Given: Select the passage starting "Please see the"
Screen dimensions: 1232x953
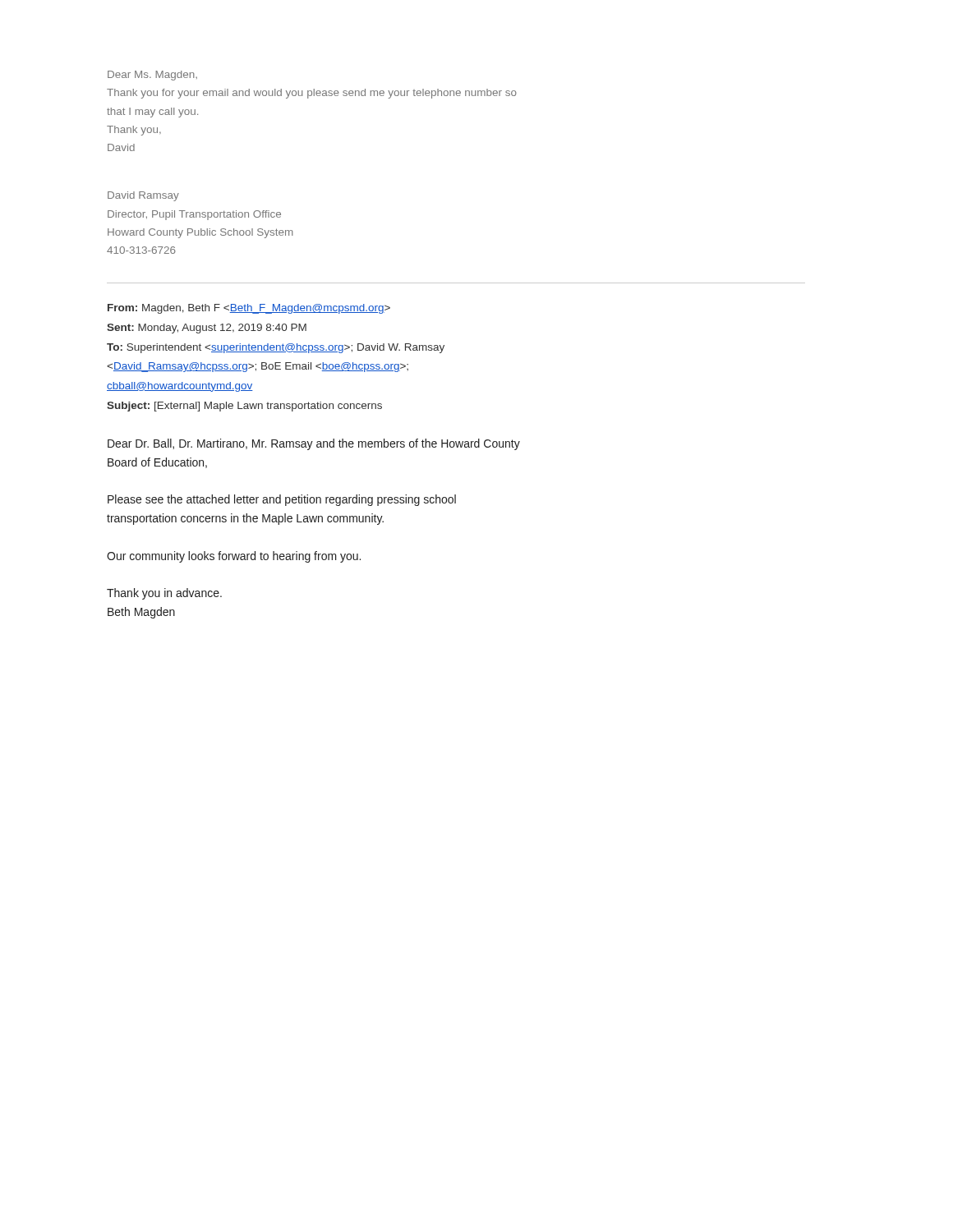Looking at the screenshot, I should point(456,510).
